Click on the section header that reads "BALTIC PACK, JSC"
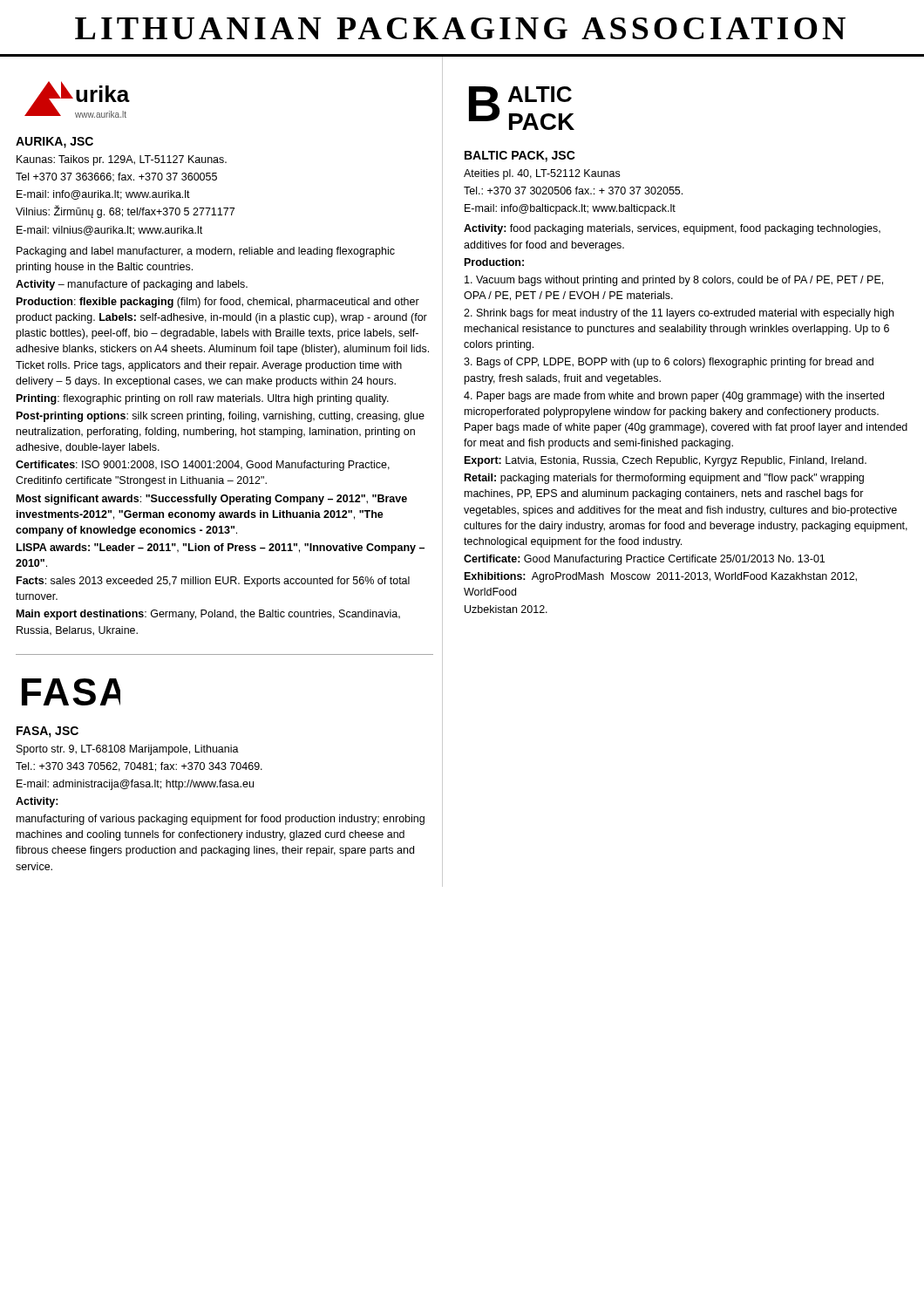The image size is (924, 1308). 519,155
